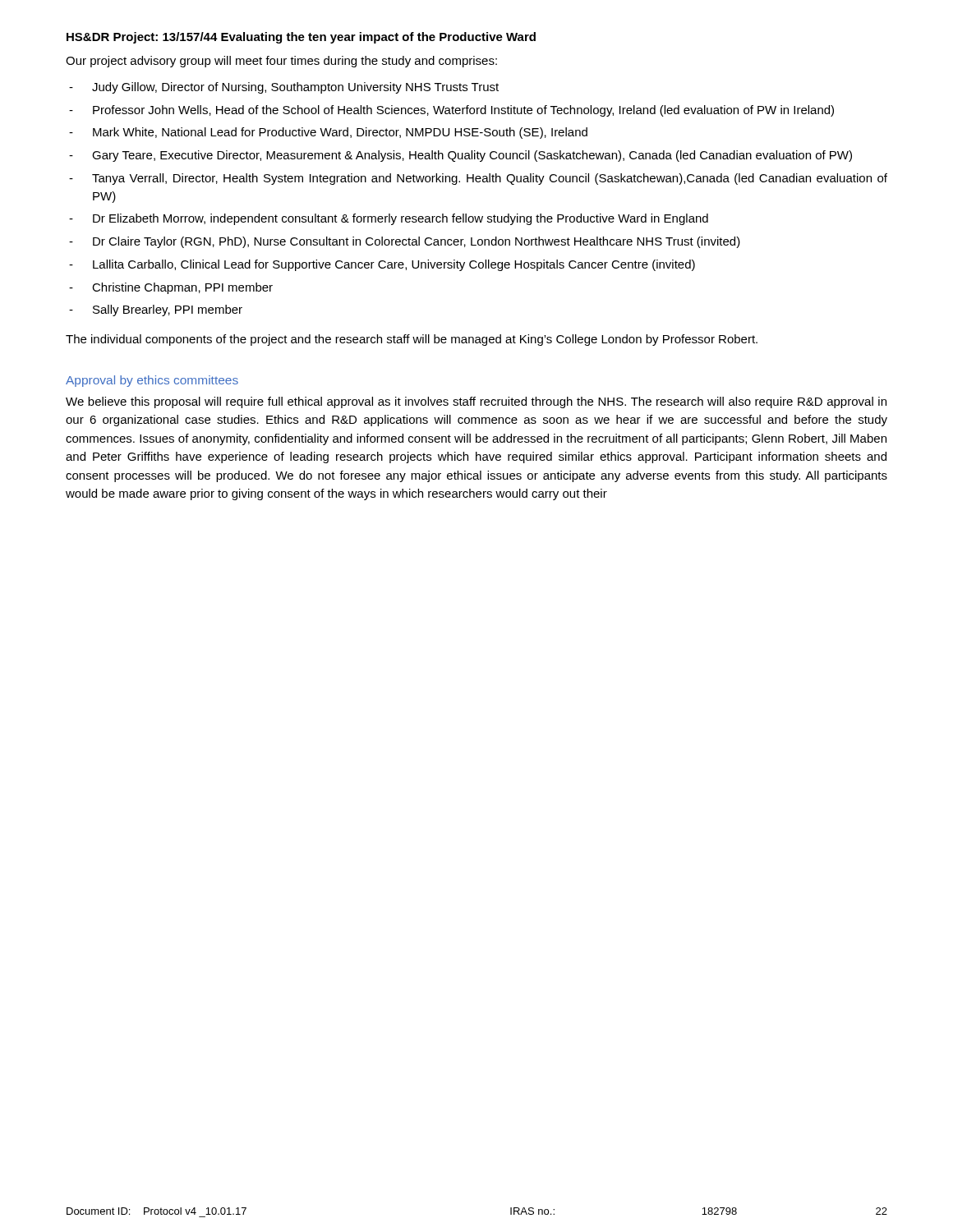Navigate to the text starting "We believe this proposal will require full"
The height and width of the screenshot is (1232, 953).
pyautogui.click(x=476, y=447)
